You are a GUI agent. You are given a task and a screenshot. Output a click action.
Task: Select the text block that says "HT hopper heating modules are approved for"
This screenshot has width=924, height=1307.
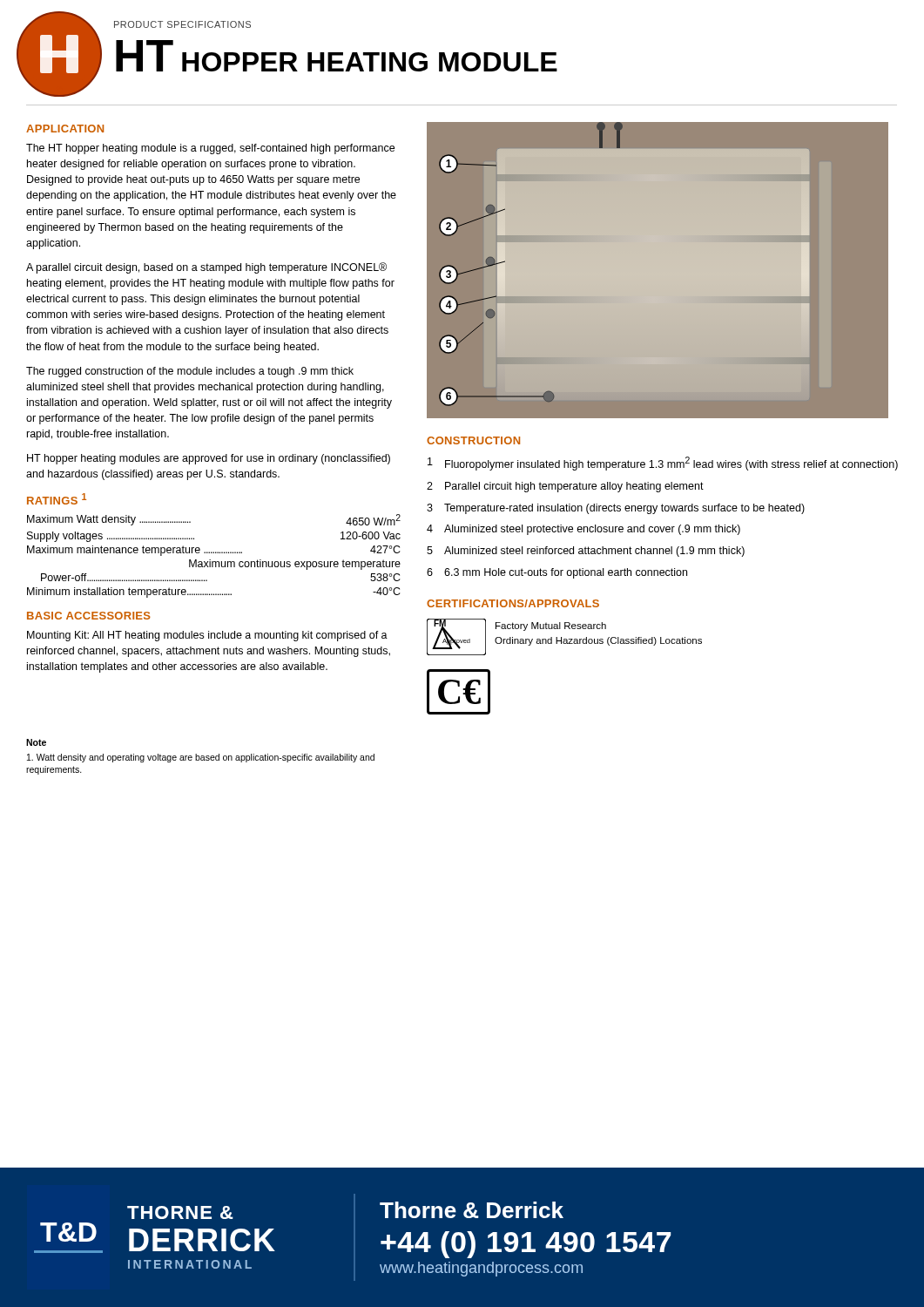pyautogui.click(x=209, y=466)
